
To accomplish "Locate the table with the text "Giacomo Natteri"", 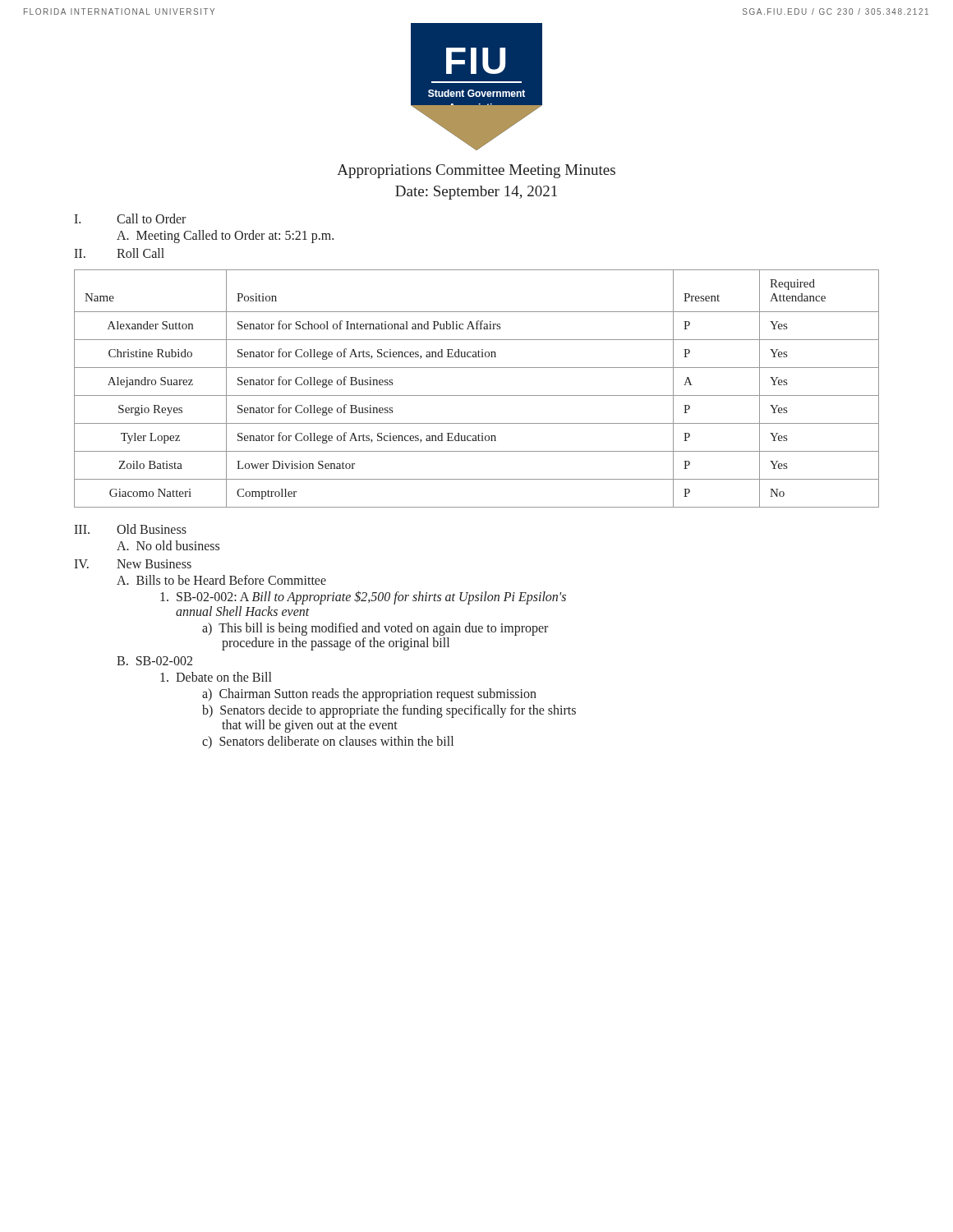I will click(x=476, y=389).
